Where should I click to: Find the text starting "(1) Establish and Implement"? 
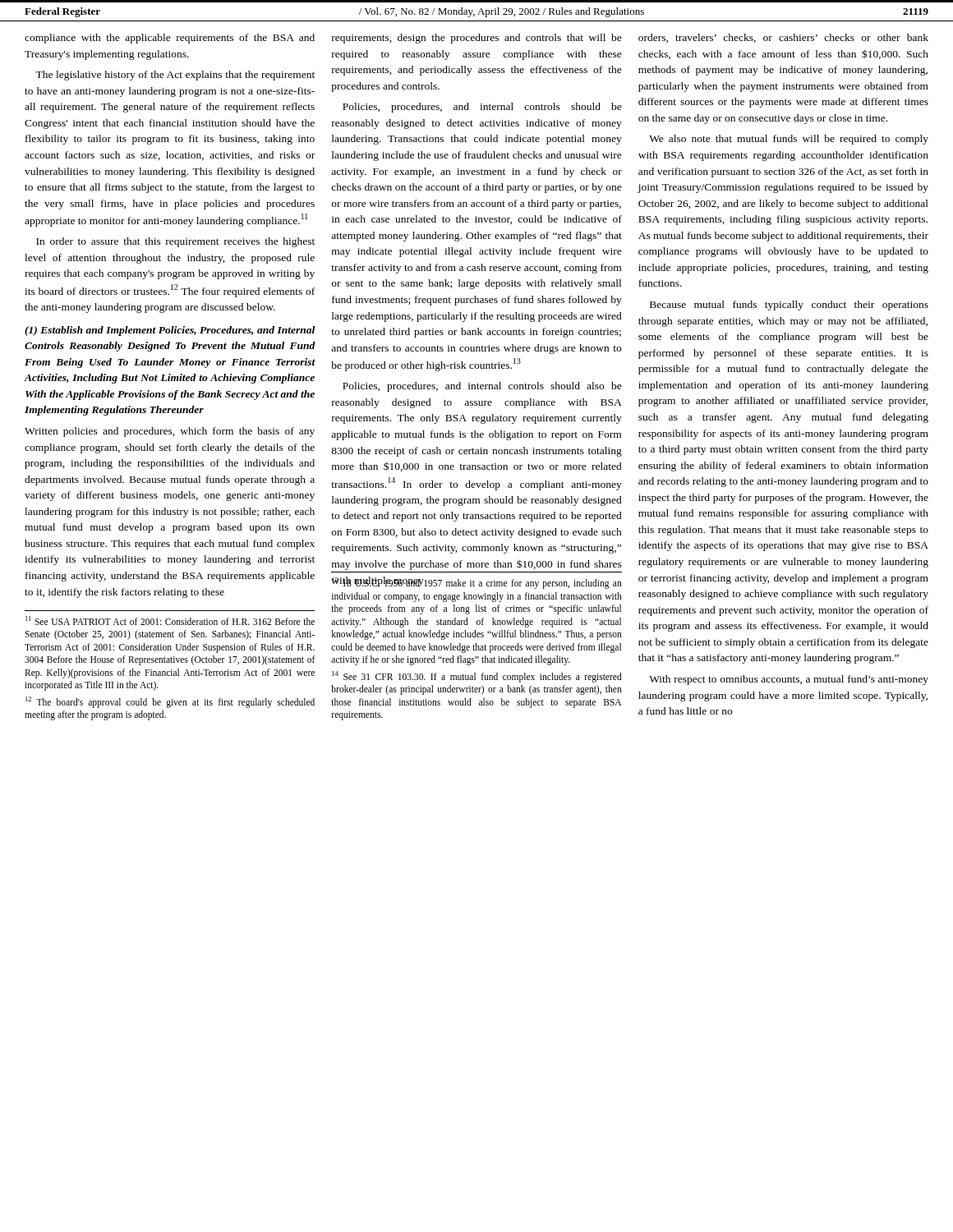click(x=170, y=370)
